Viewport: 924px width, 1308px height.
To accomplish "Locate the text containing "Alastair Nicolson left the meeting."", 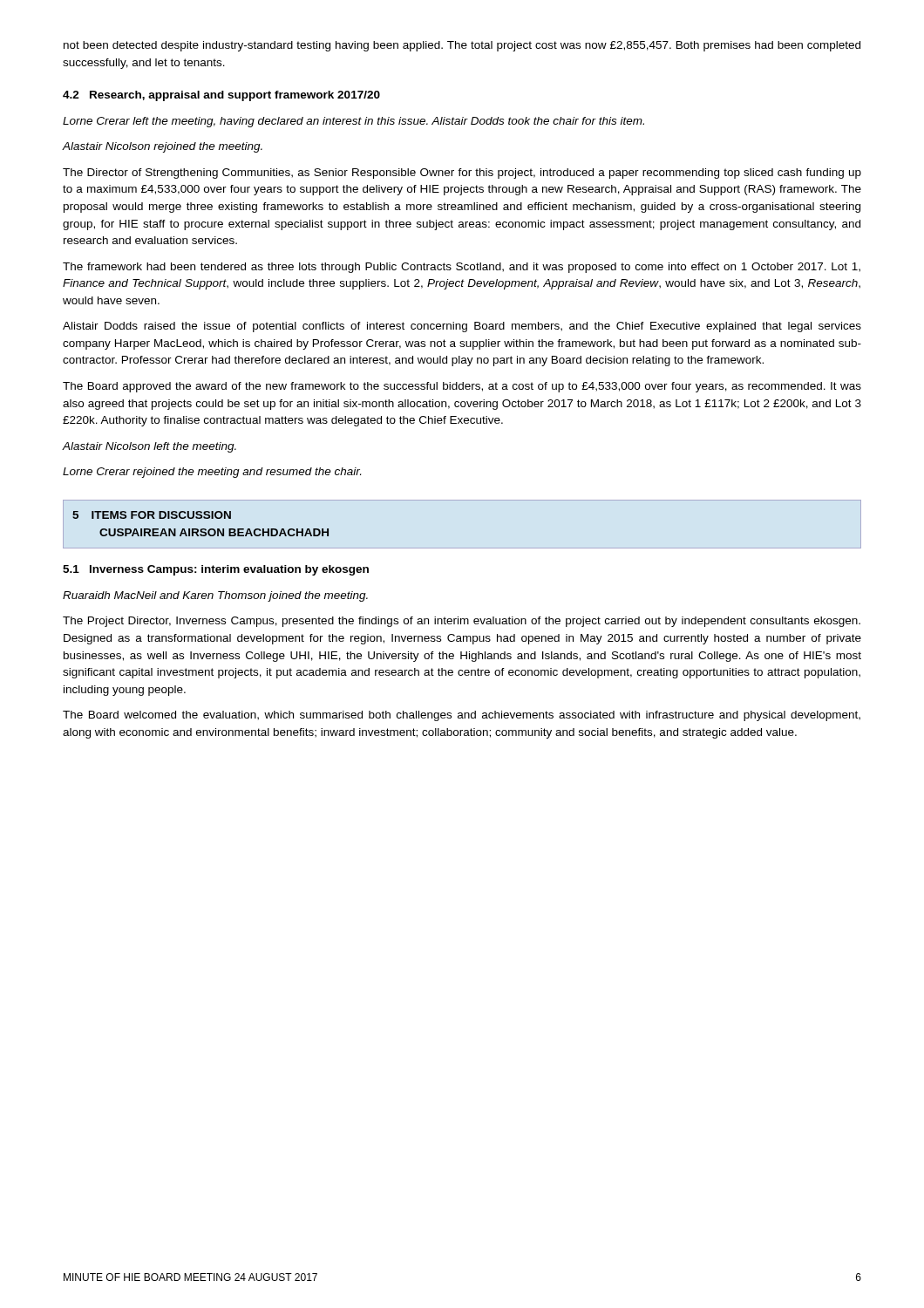I will [149, 447].
